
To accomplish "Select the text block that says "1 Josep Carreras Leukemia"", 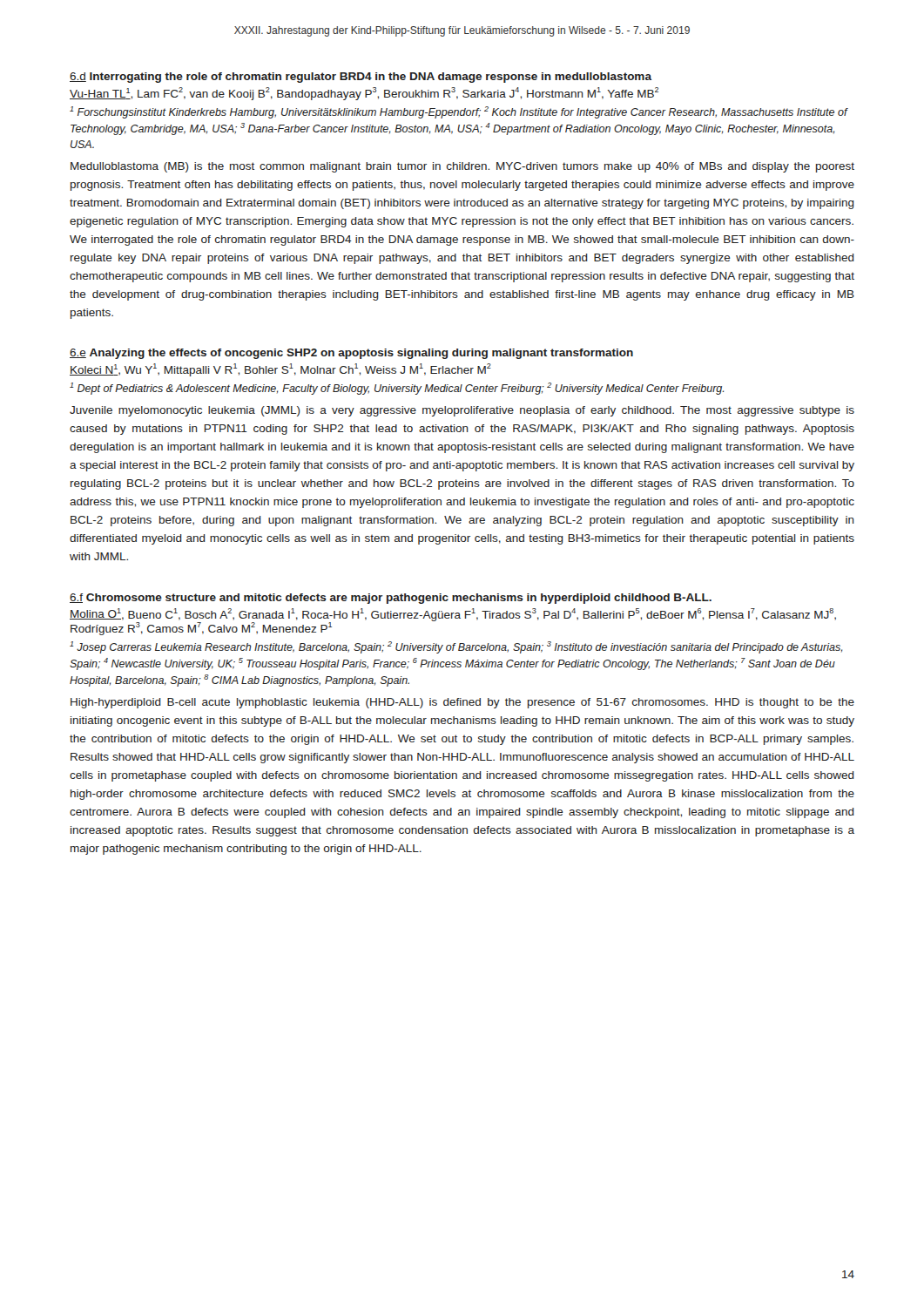I will 457,663.
